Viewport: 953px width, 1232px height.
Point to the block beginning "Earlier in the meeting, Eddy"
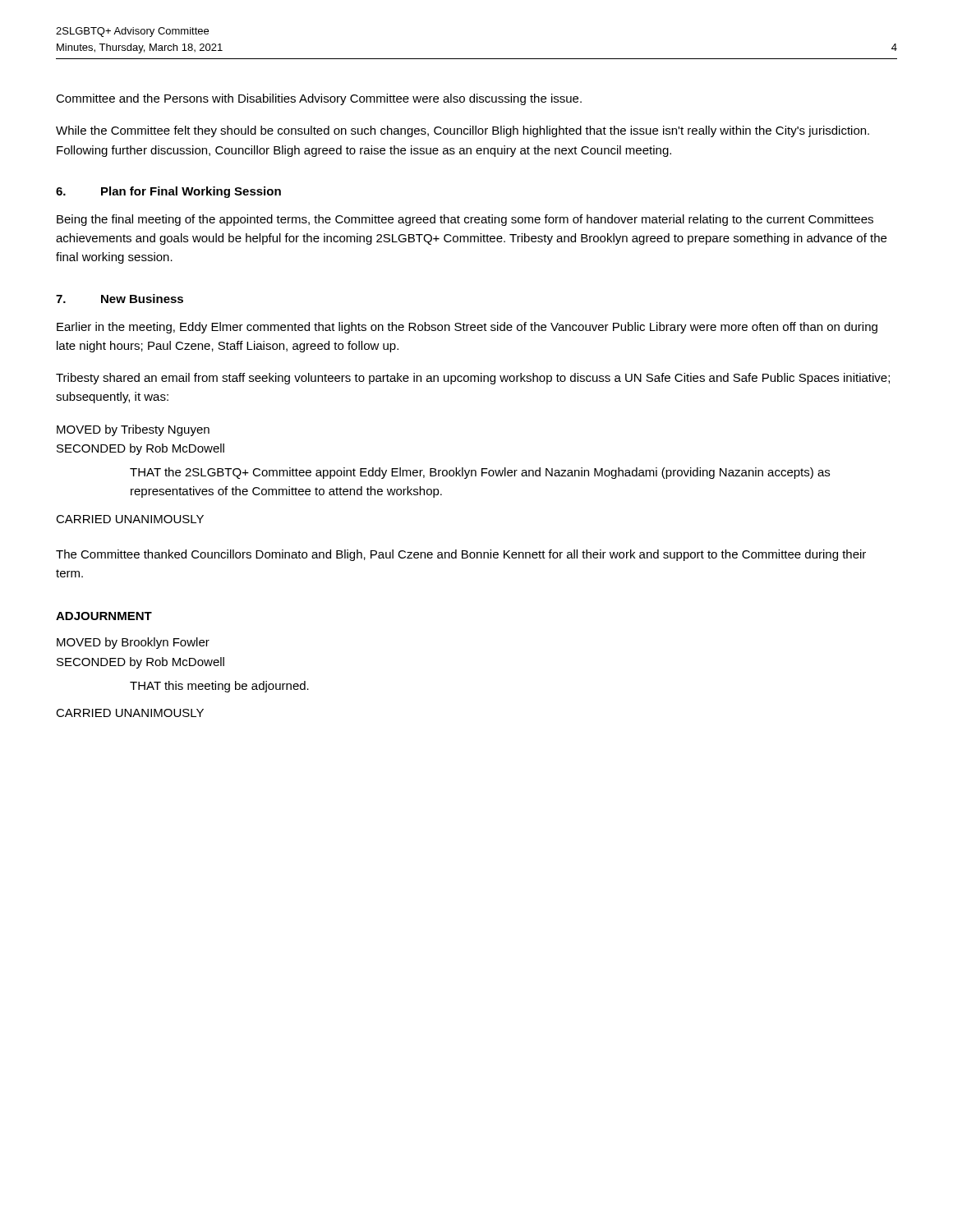coord(467,336)
